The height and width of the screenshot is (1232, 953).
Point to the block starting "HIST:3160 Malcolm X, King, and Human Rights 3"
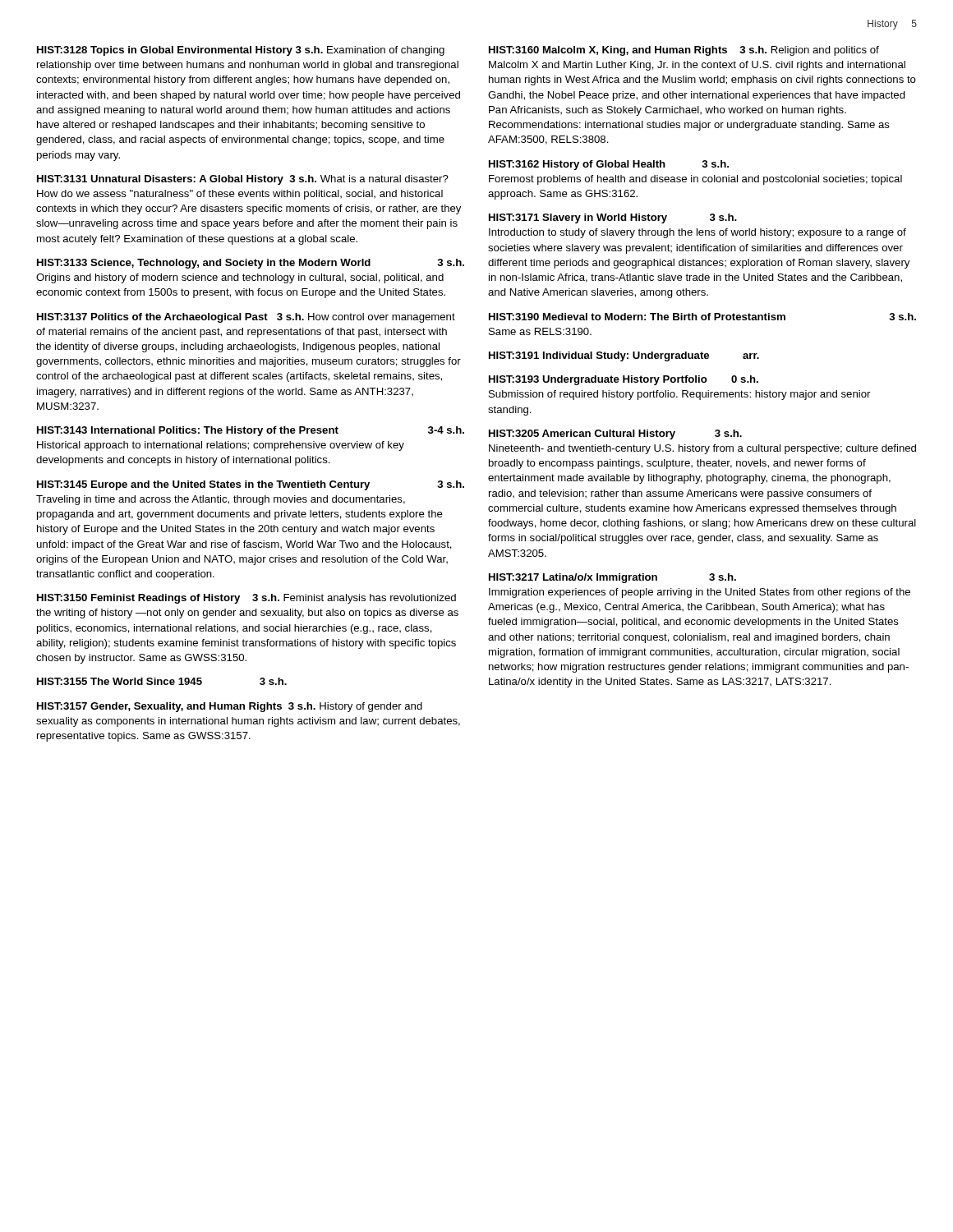702,95
